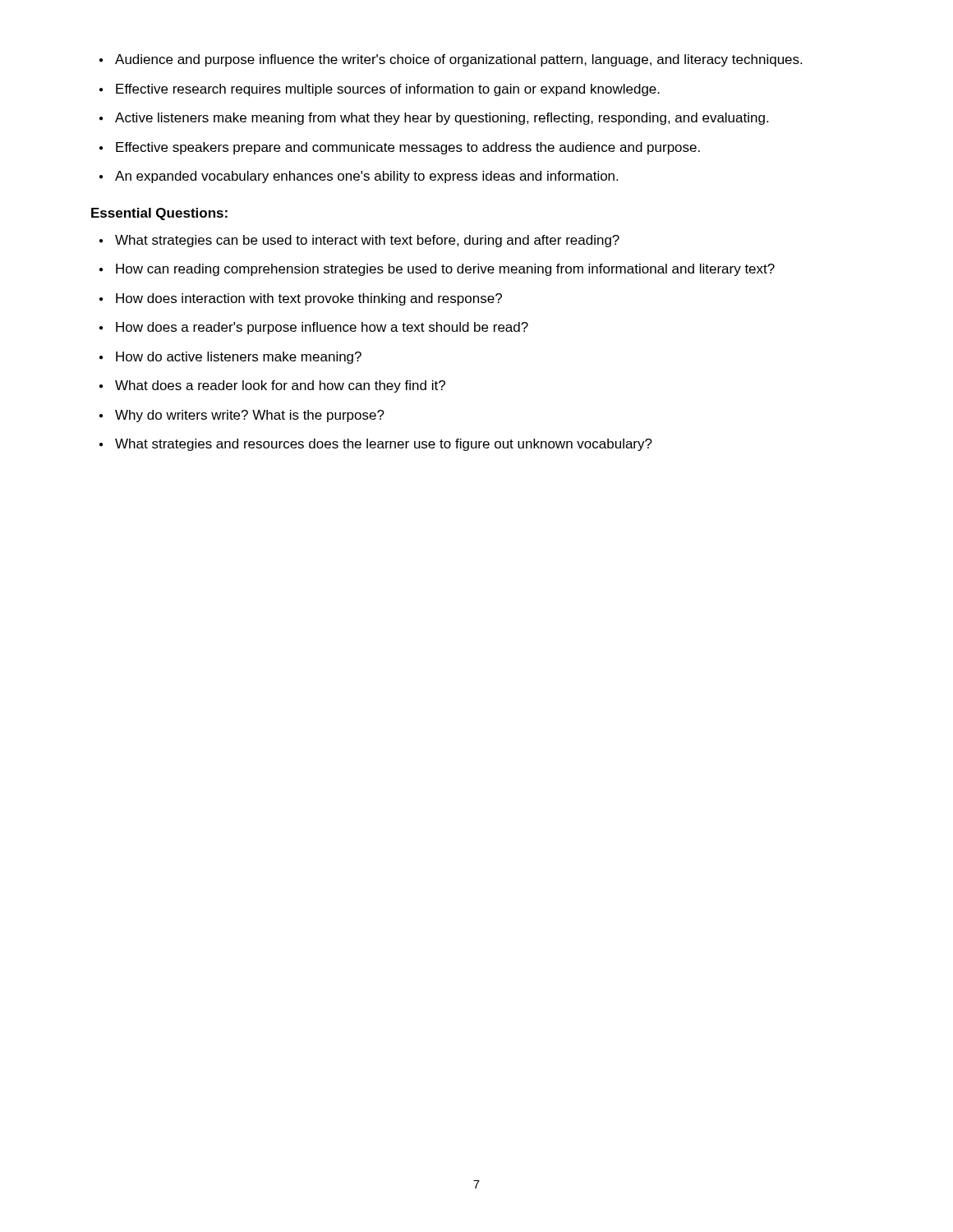953x1232 pixels.
Task: Click on the list item with the text "An expanded vocabulary enhances"
Action: pos(367,176)
